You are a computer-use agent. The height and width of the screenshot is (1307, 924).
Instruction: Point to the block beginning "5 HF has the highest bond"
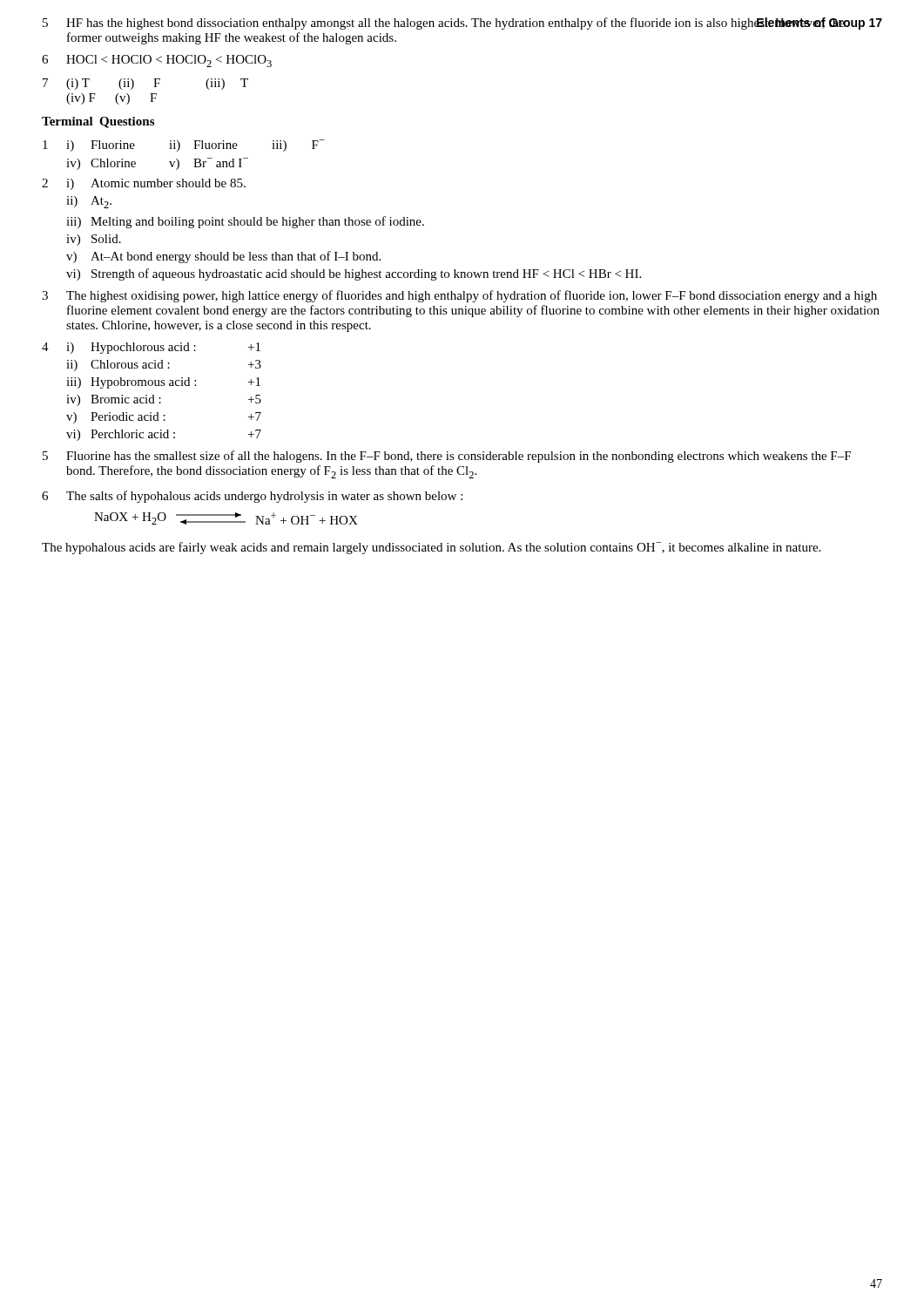click(462, 31)
